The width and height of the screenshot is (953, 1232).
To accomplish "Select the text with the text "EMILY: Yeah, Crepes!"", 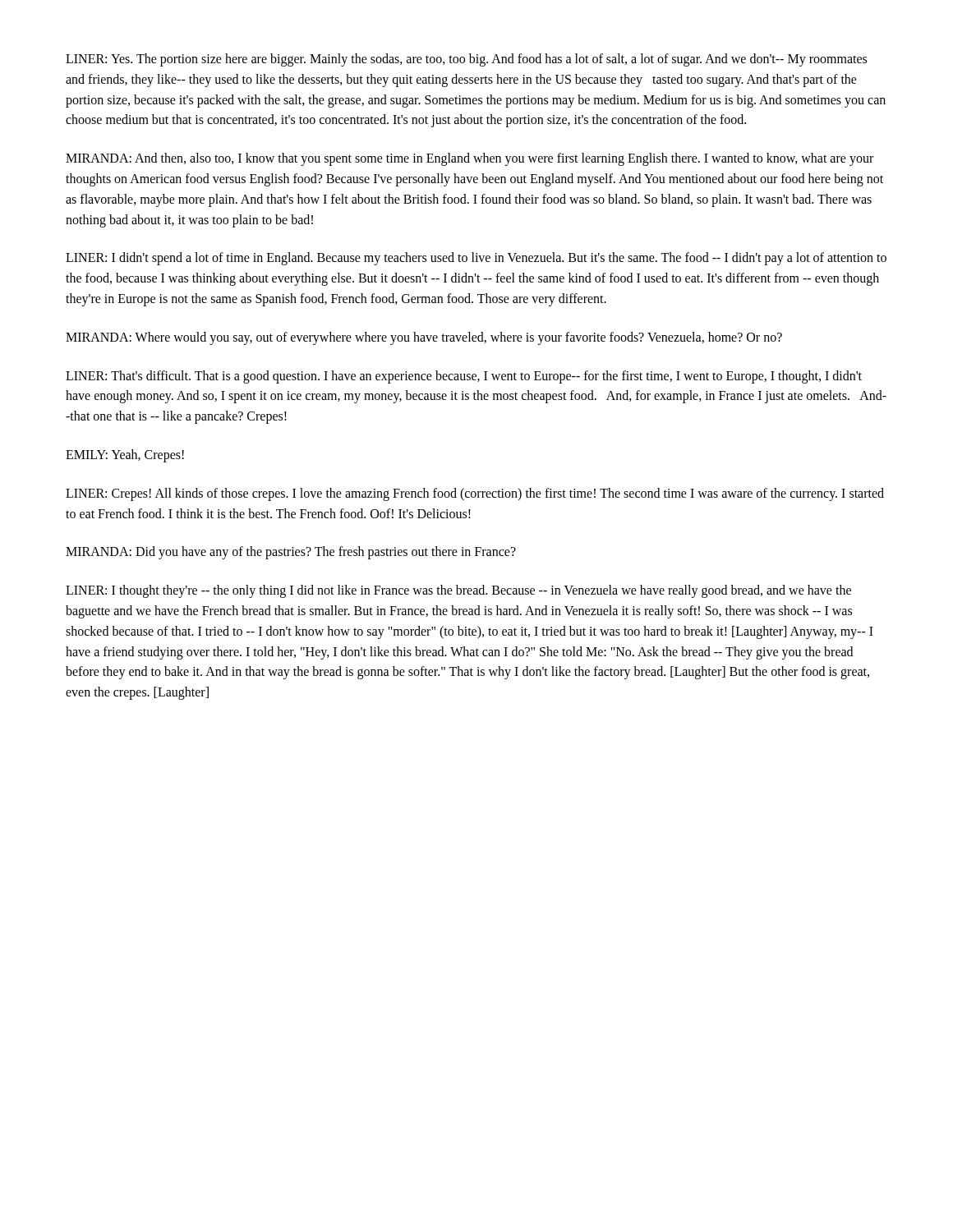I will (x=125, y=455).
